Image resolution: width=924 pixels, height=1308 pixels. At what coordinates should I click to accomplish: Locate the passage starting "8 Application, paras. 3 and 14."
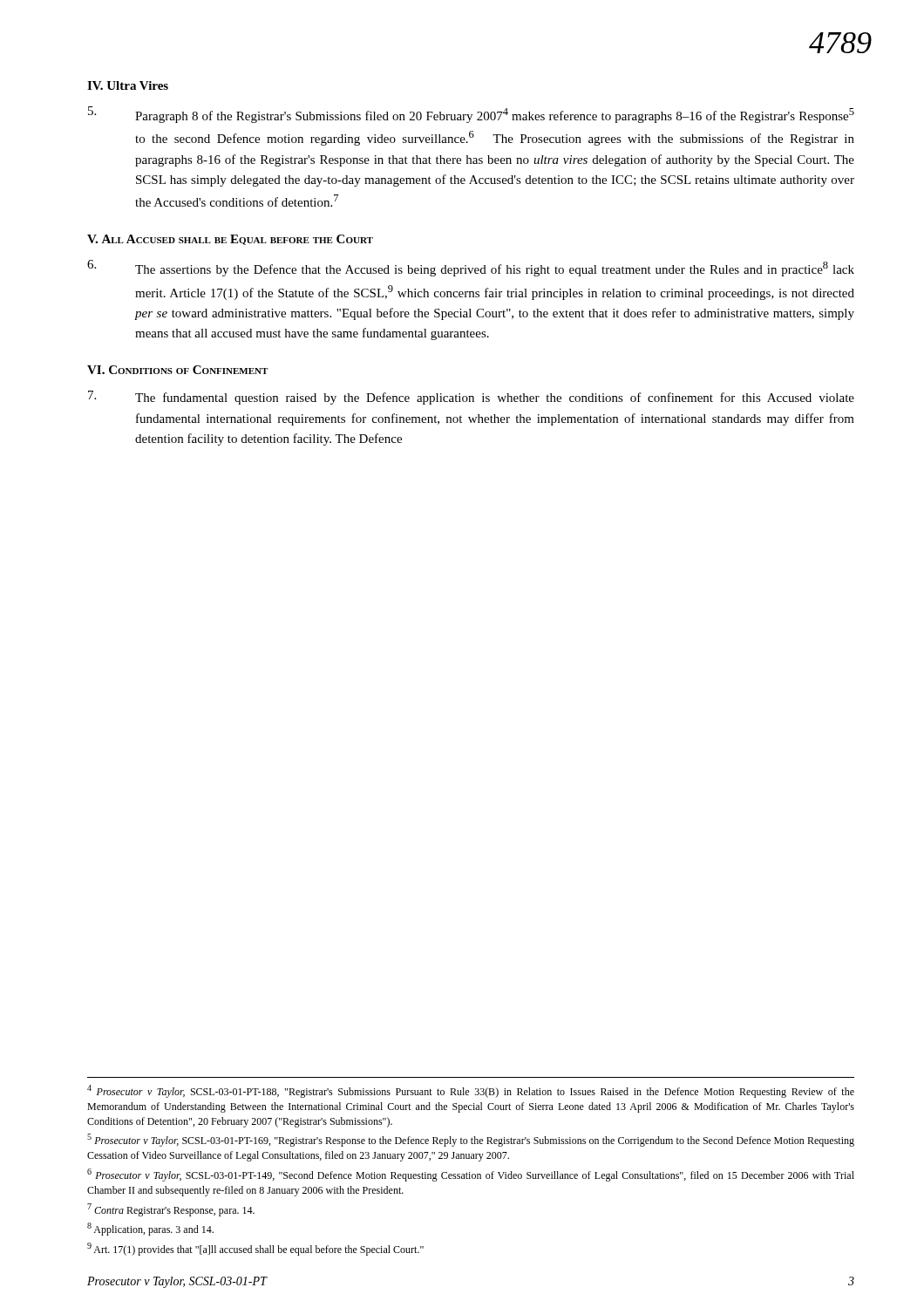point(151,1229)
